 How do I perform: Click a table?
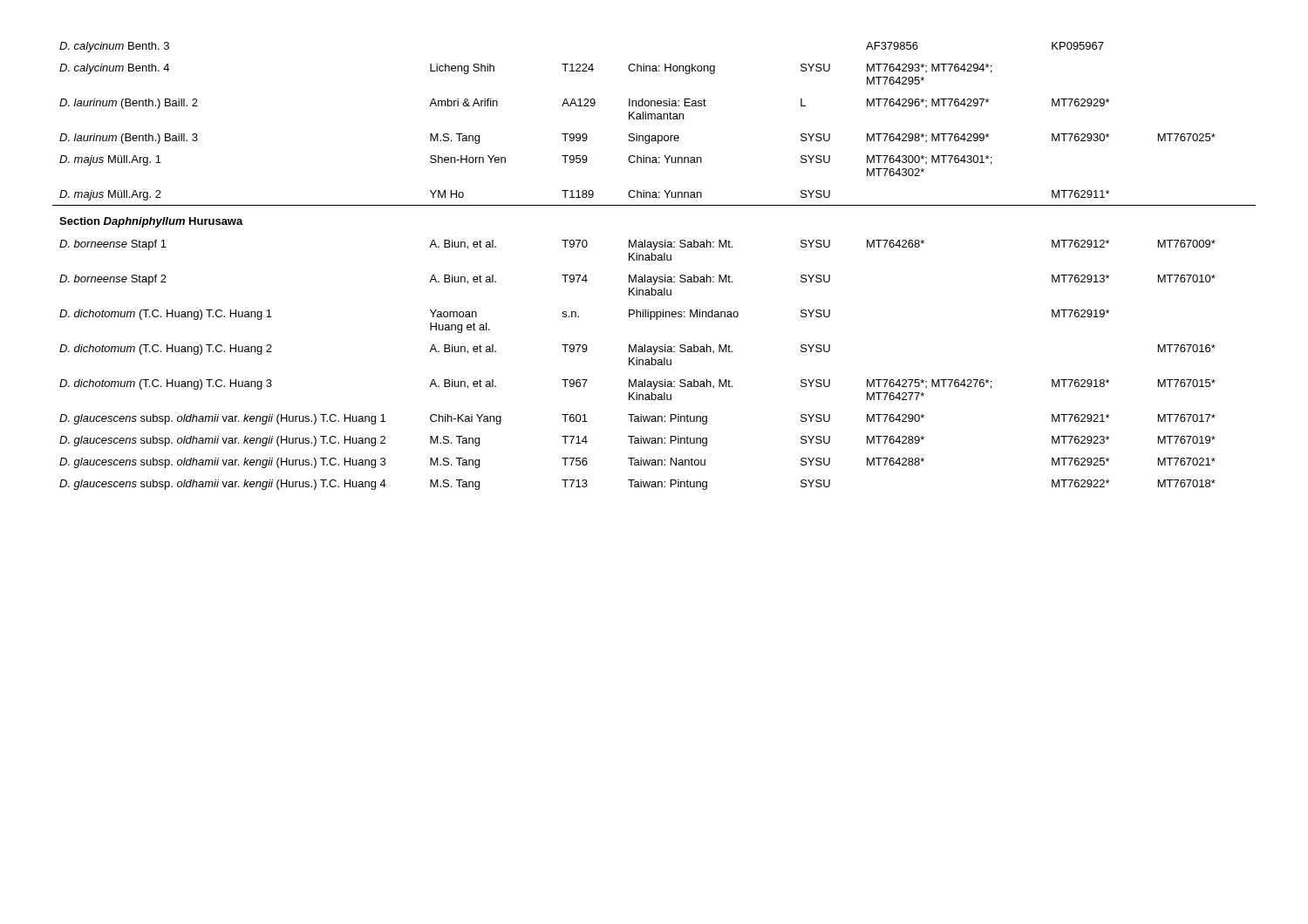click(654, 265)
